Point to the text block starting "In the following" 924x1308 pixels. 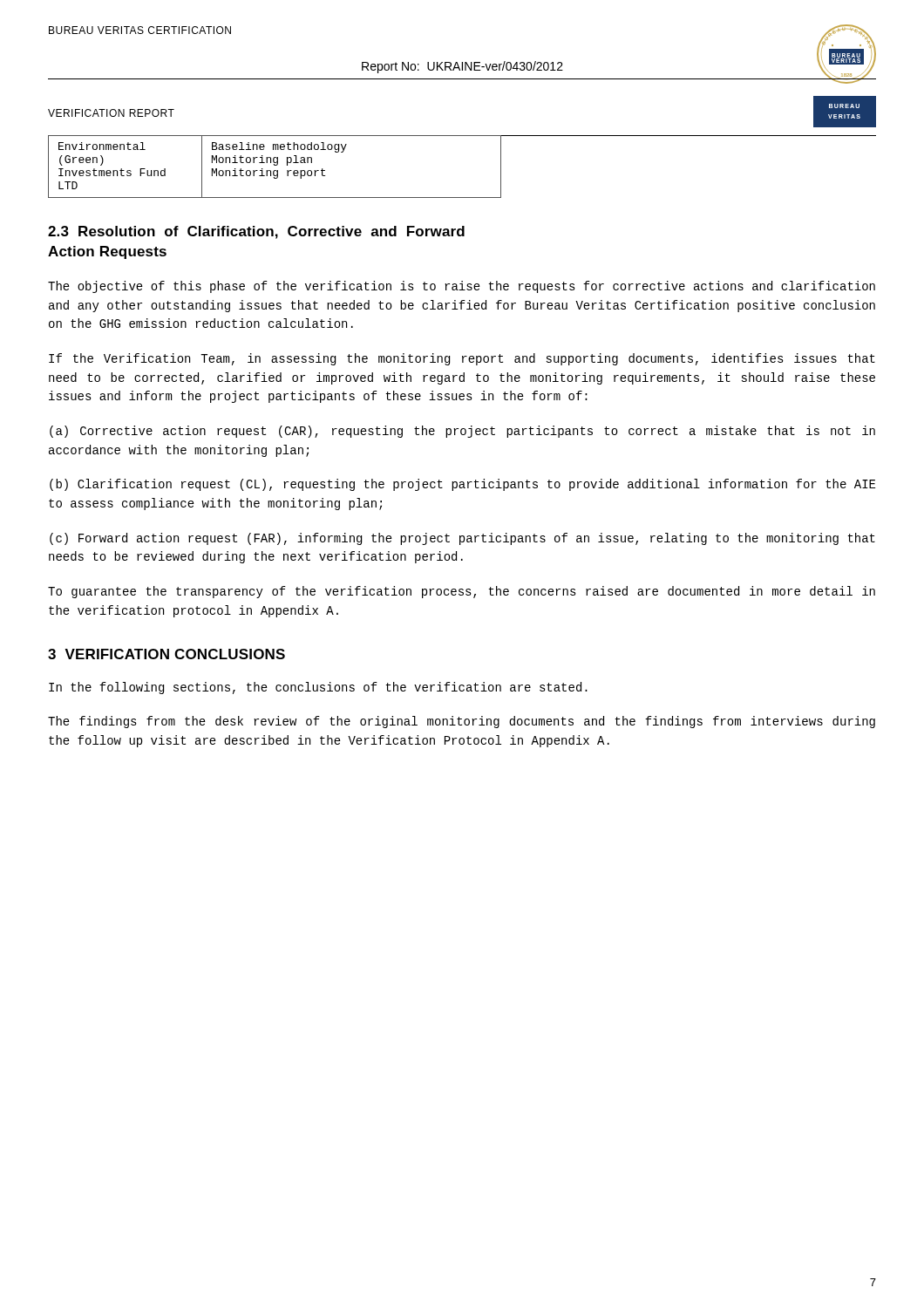pos(319,688)
